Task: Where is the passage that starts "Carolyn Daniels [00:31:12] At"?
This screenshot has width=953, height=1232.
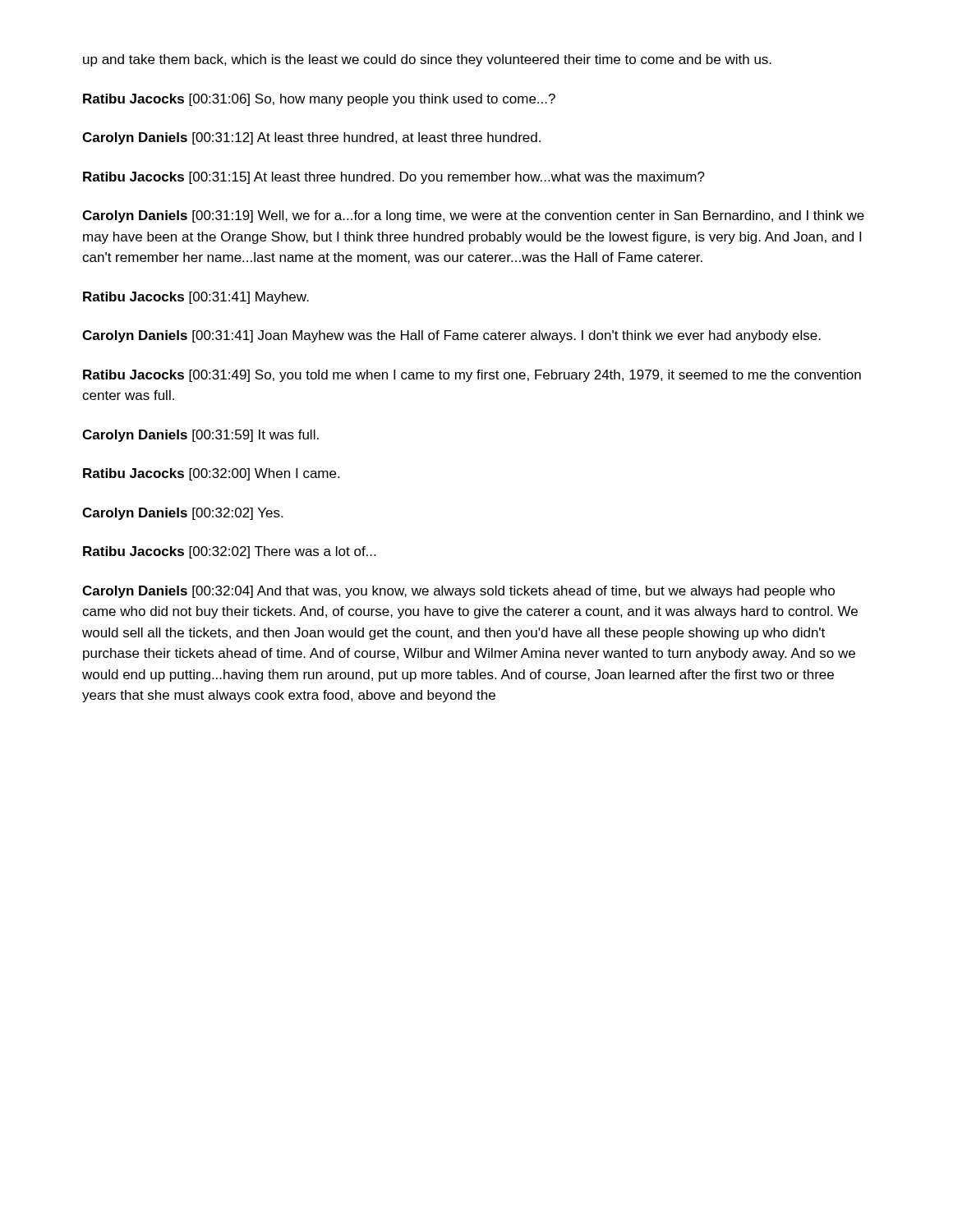Action: 312,138
